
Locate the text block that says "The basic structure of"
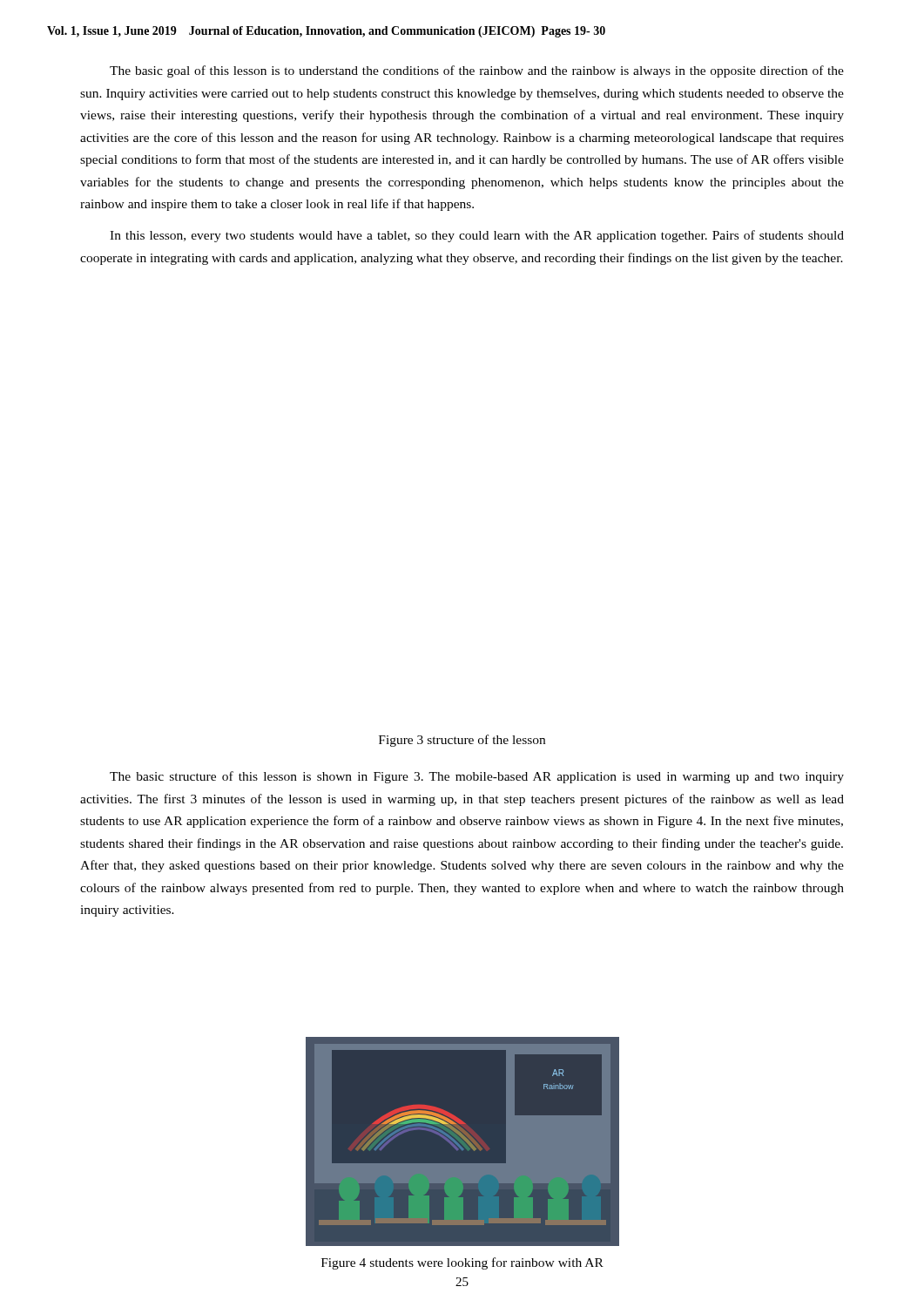[x=462, y=843]
